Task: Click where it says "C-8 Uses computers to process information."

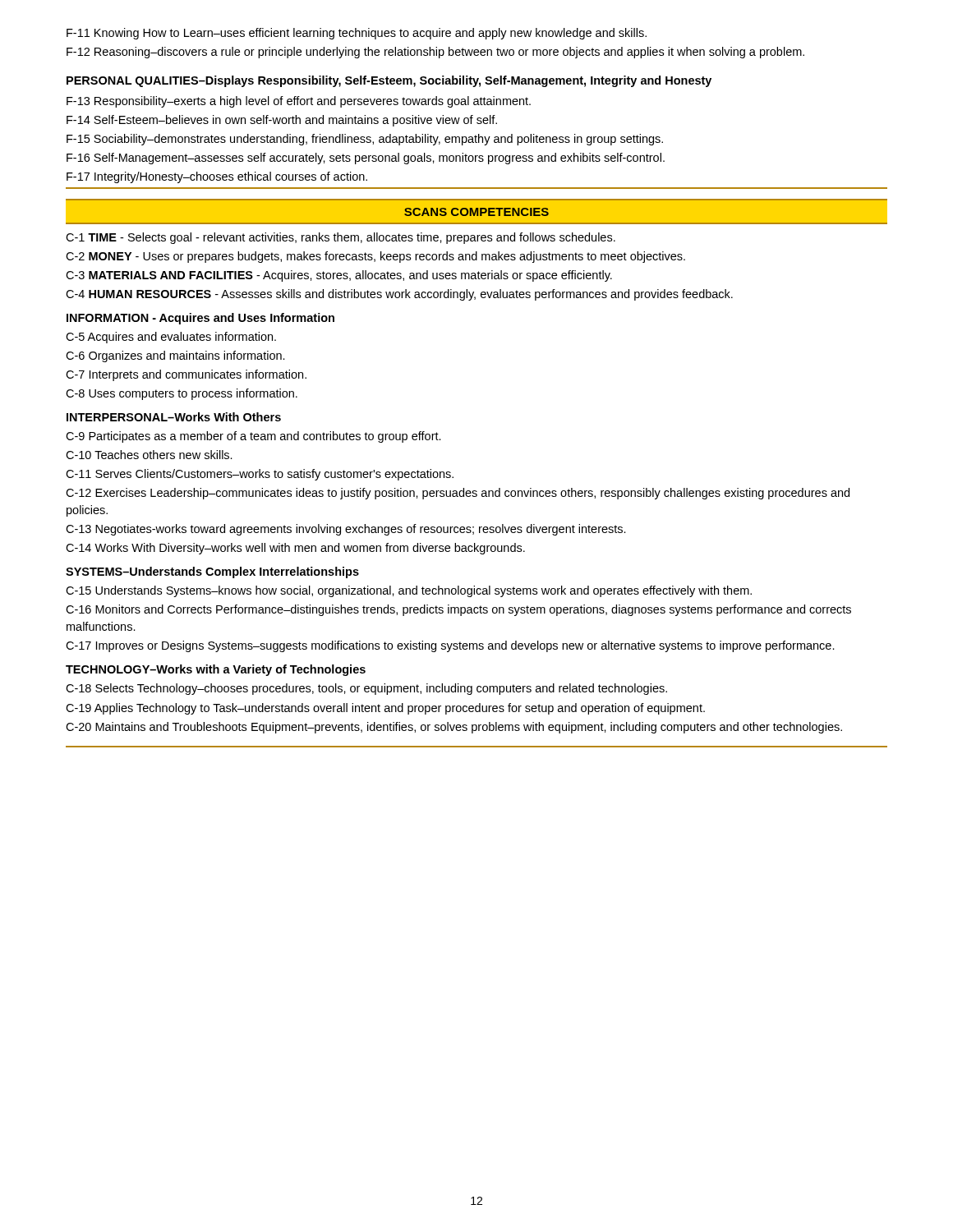Action: point(182,394)
